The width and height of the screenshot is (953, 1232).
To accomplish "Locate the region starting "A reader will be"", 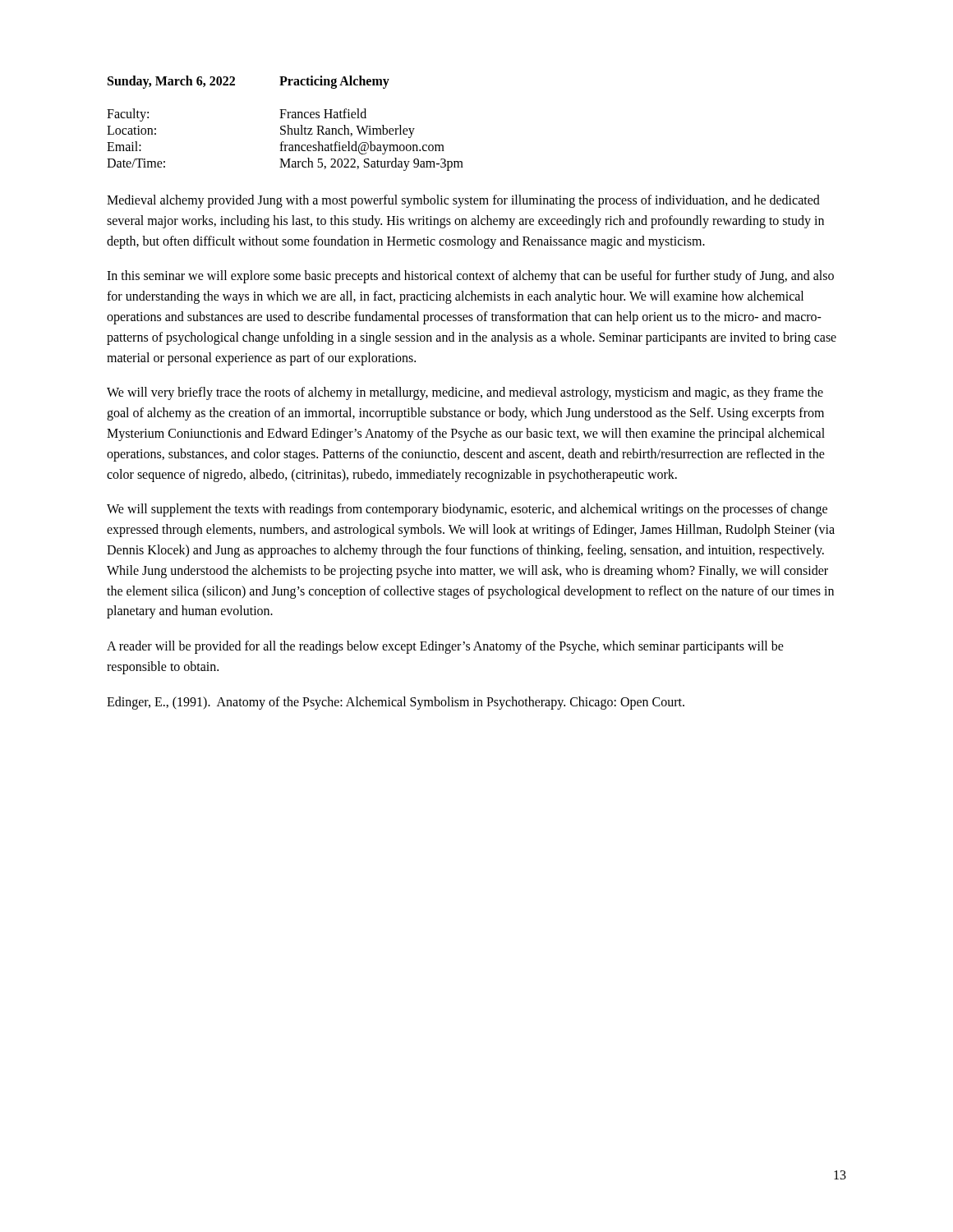I will point(445,656).
